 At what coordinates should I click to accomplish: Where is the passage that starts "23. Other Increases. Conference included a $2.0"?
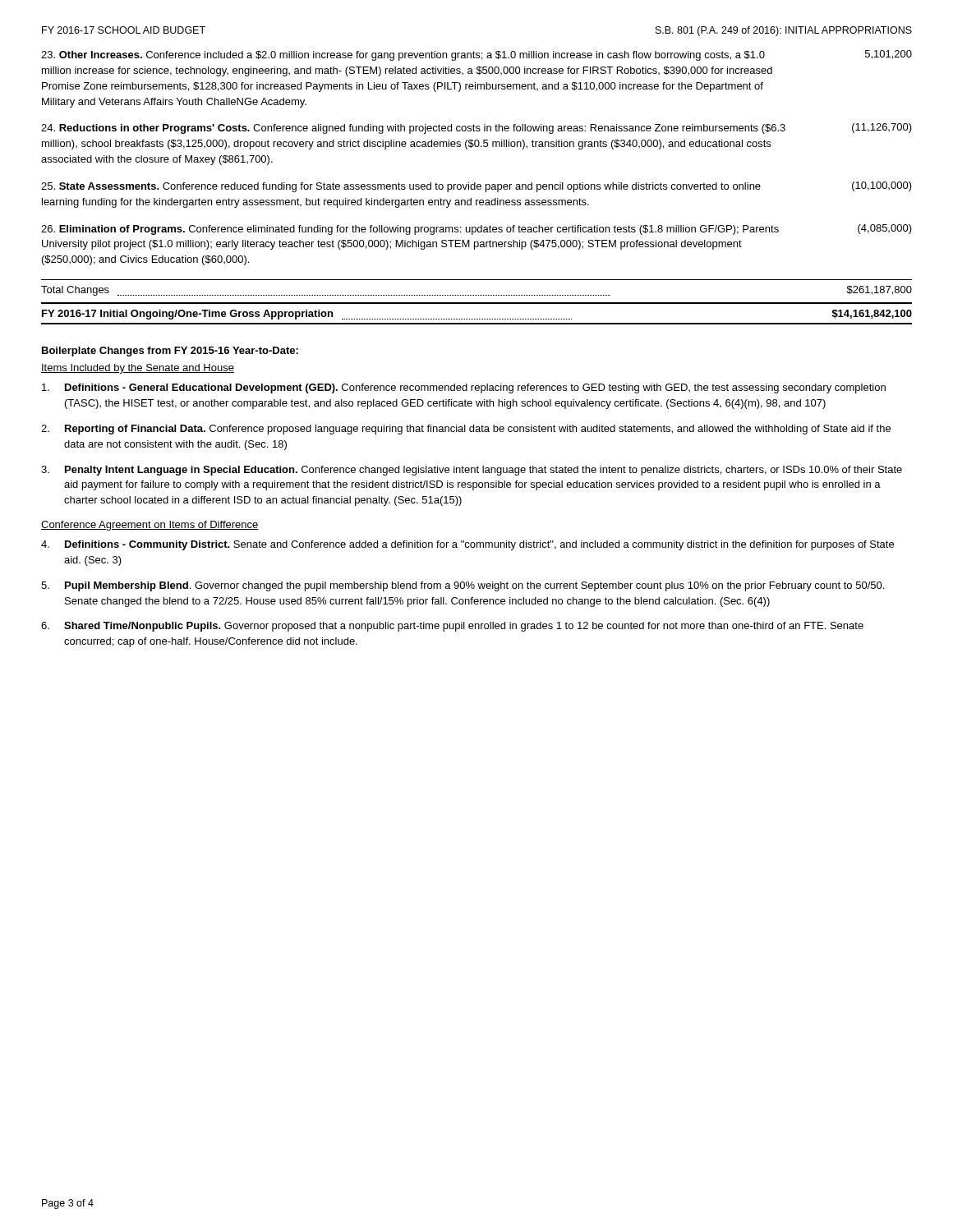coord(476,79)
